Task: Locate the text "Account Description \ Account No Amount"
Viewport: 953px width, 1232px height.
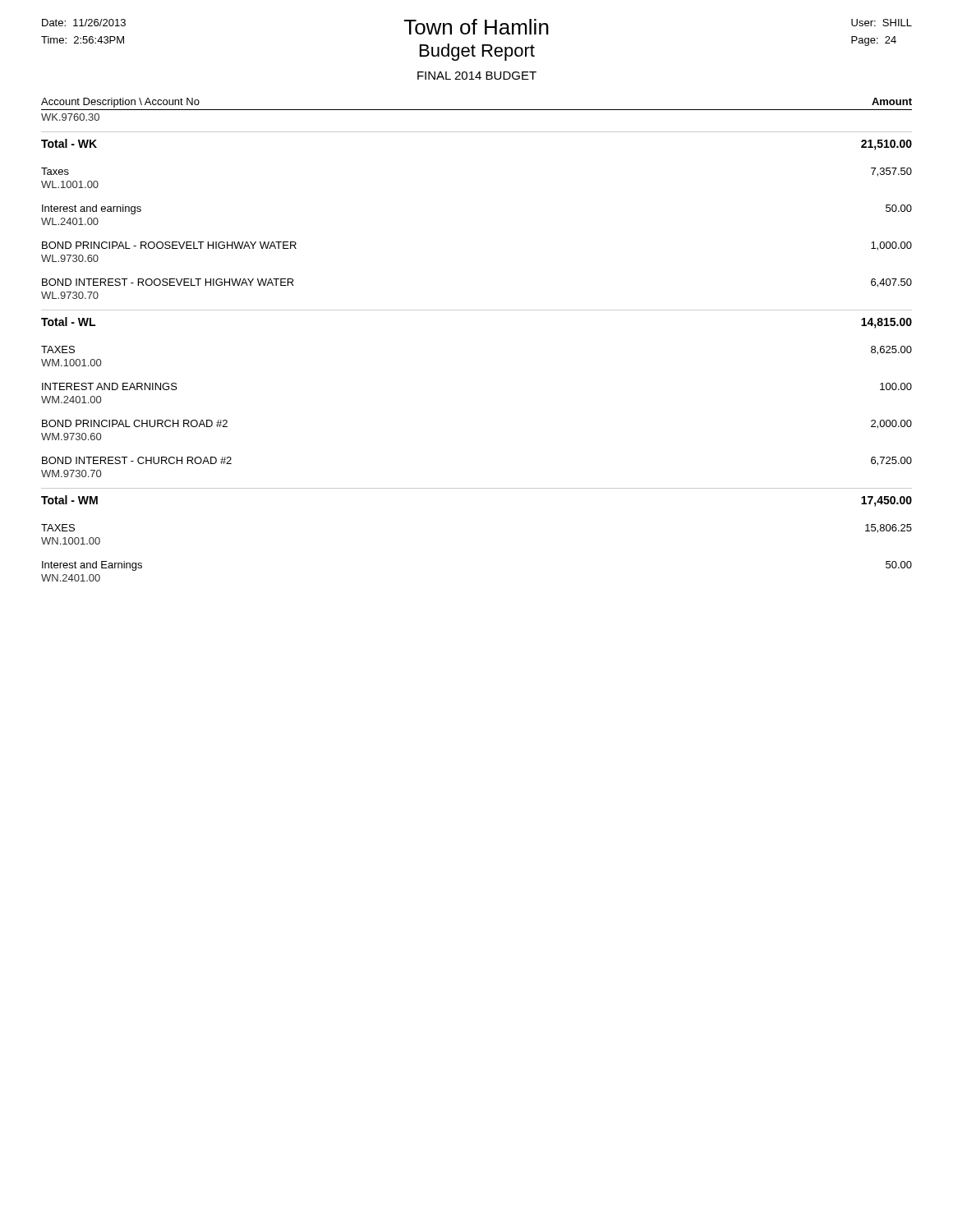Action: tap(476, 101)
